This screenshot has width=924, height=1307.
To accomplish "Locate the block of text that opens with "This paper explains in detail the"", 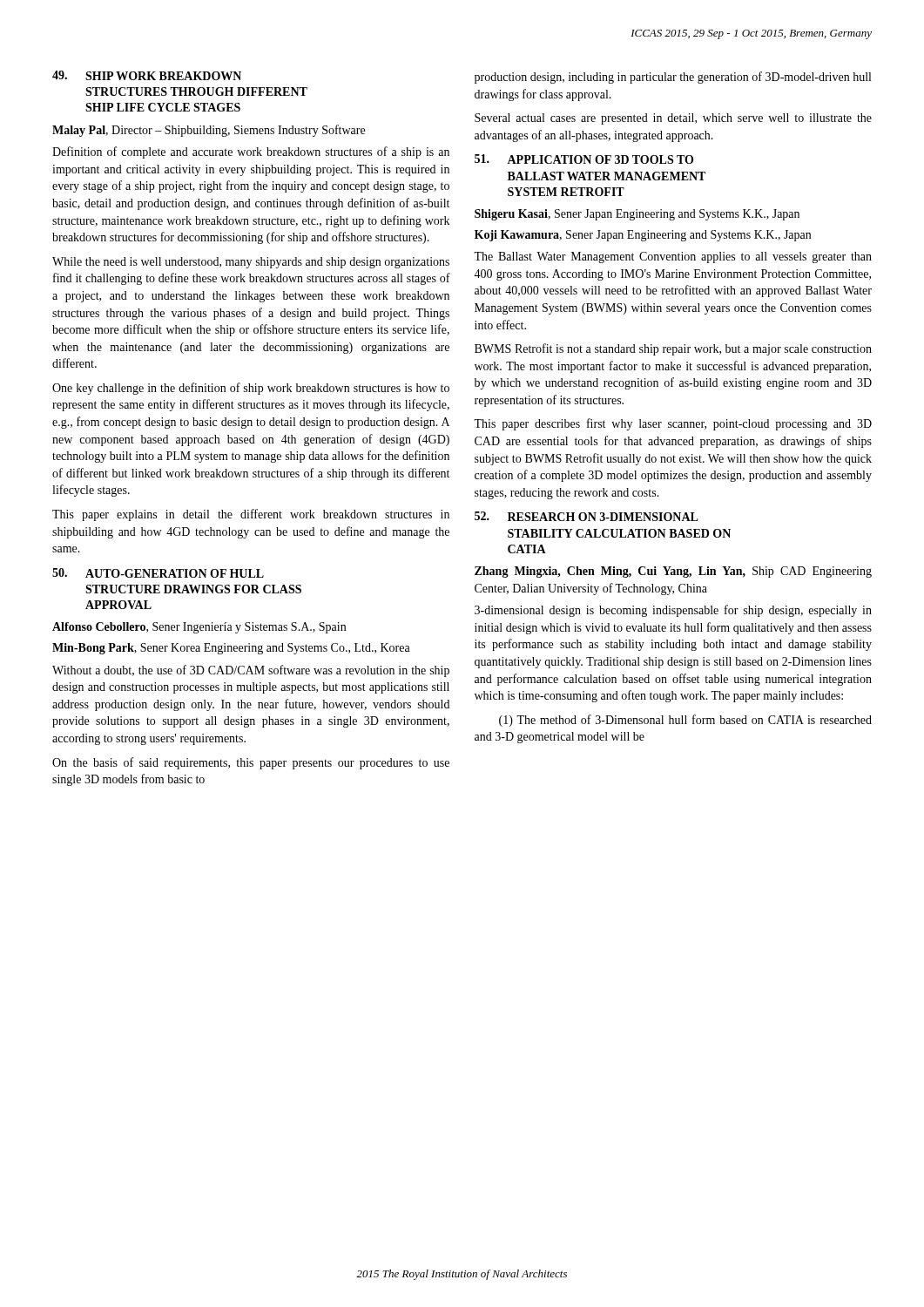I will pyautogui.click(x=251, y=532).
